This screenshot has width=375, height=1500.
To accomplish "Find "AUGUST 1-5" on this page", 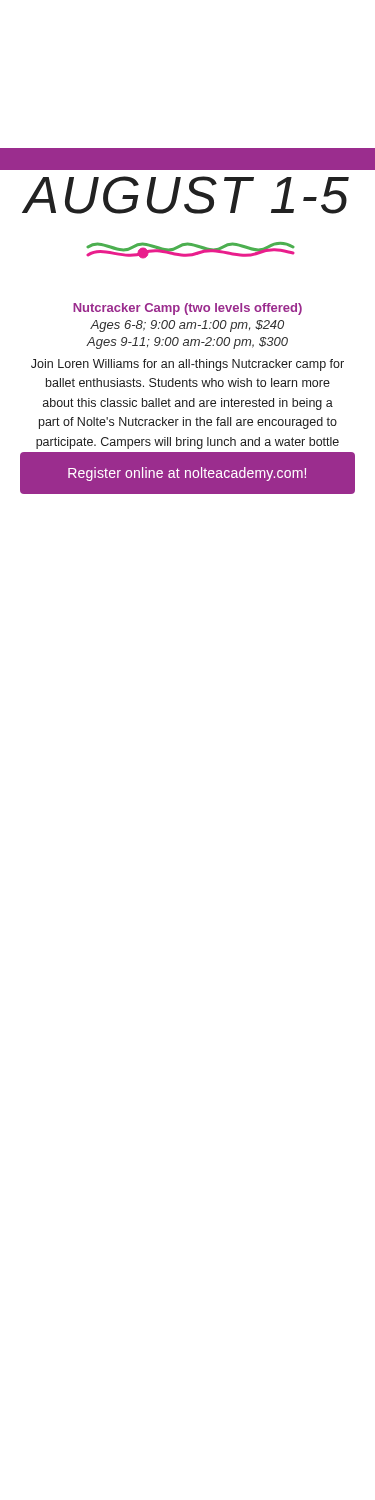I will click(188, 215).
